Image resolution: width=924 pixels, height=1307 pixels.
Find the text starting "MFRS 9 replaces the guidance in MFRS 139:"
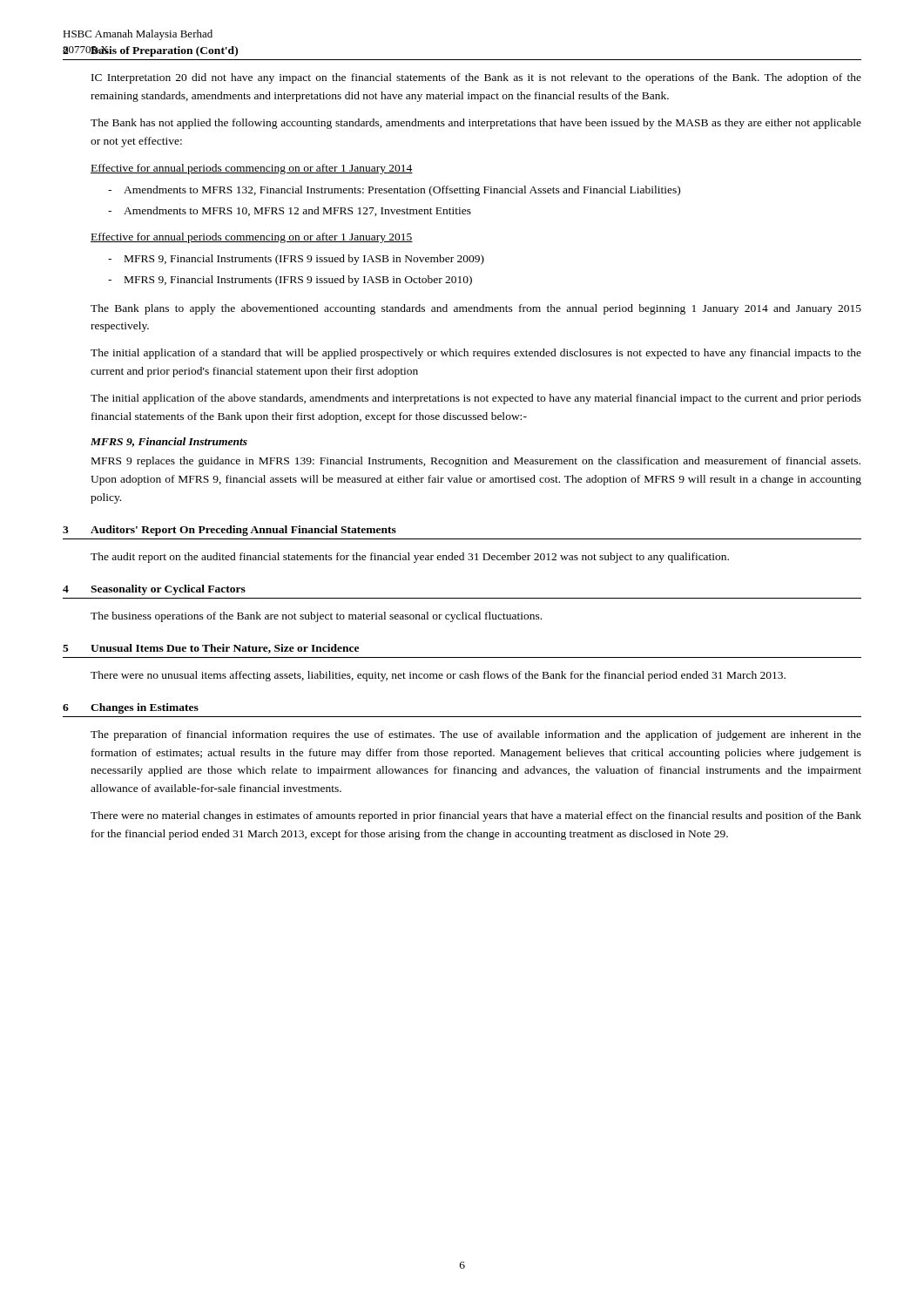coord(476,479)
